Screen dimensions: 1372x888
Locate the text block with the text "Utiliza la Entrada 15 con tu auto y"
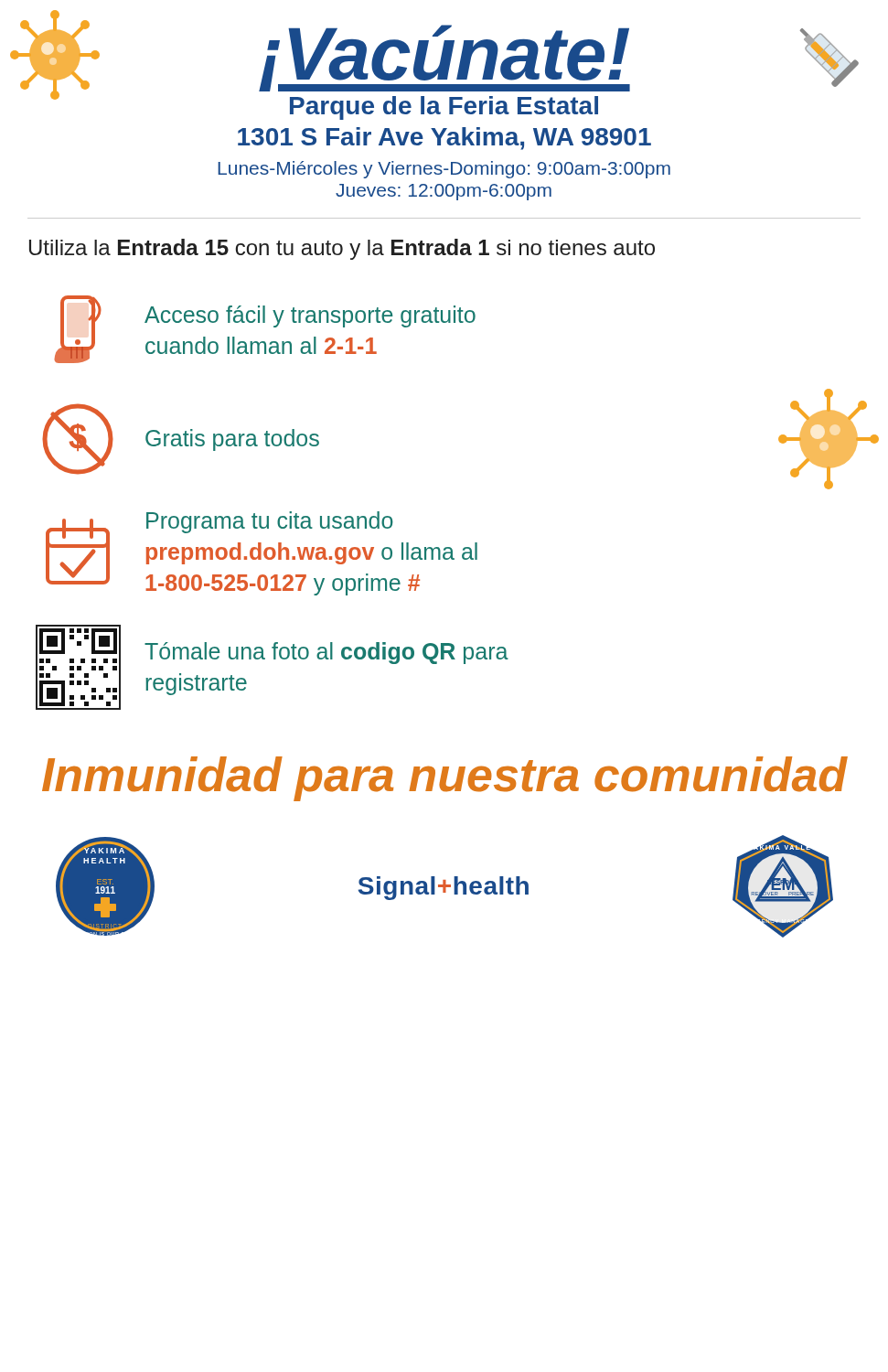coord(342,247)
